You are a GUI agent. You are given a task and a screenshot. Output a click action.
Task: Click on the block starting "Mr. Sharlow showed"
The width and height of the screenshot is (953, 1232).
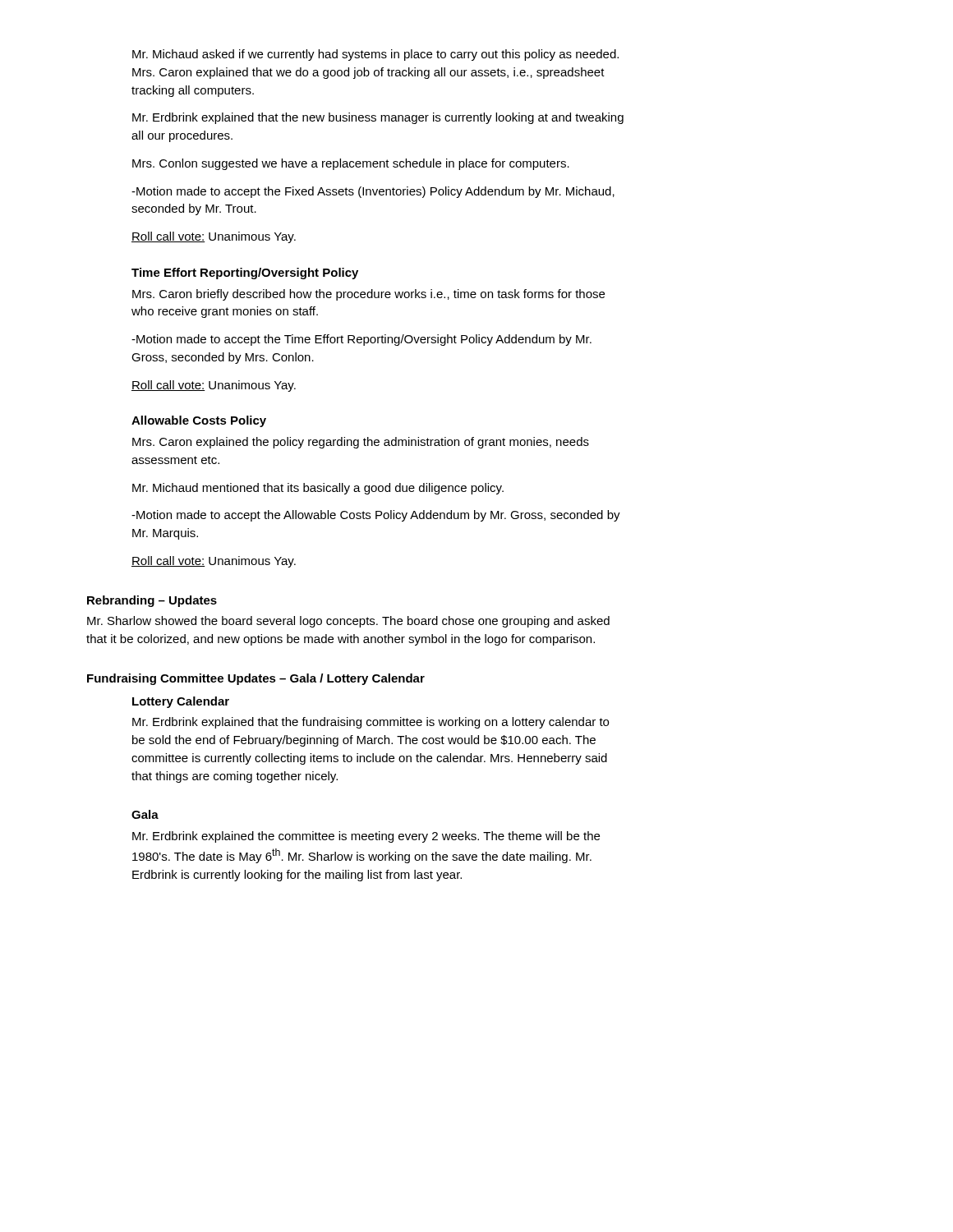pos(464,630)
